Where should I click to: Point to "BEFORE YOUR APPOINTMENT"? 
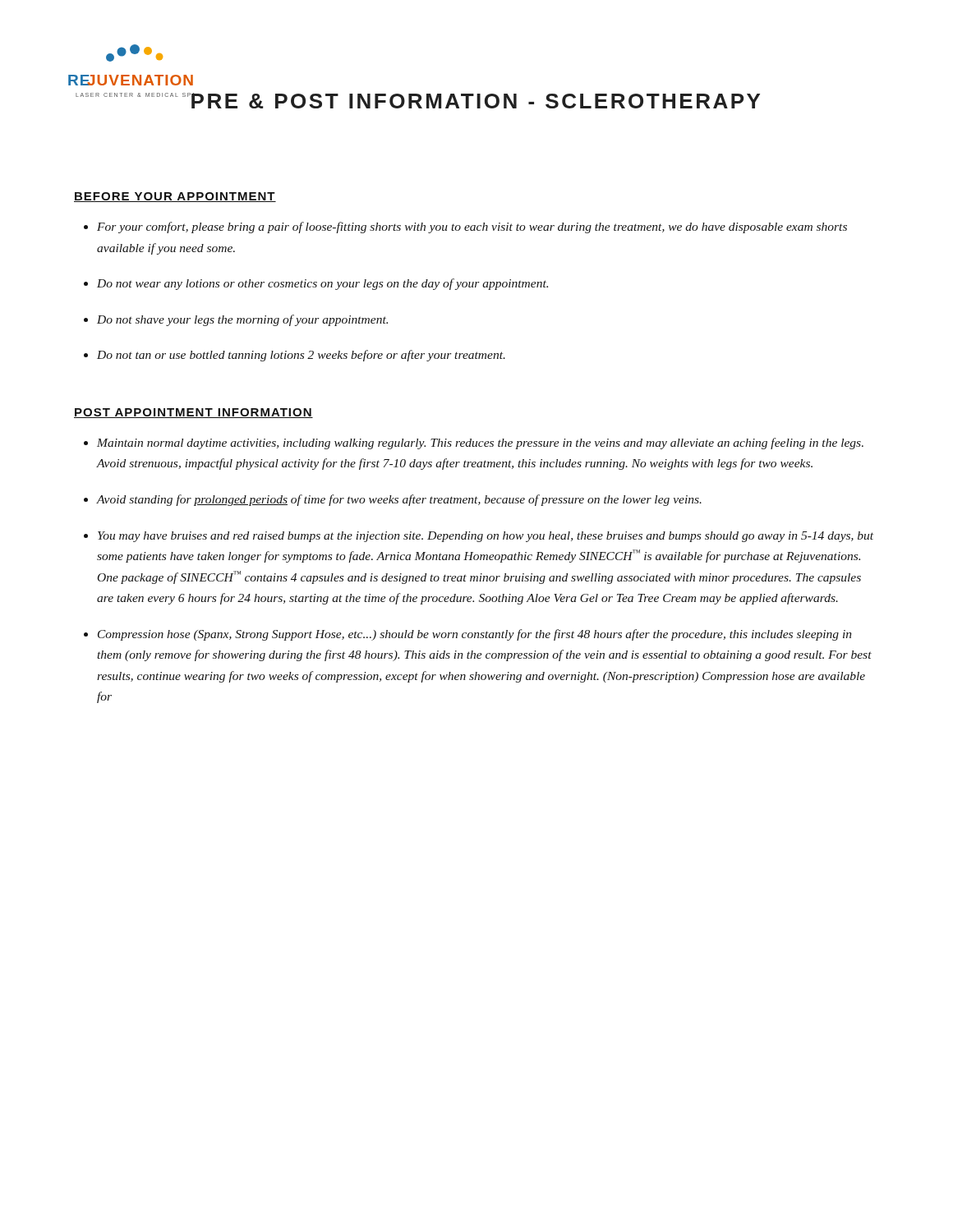coord(175,196)
